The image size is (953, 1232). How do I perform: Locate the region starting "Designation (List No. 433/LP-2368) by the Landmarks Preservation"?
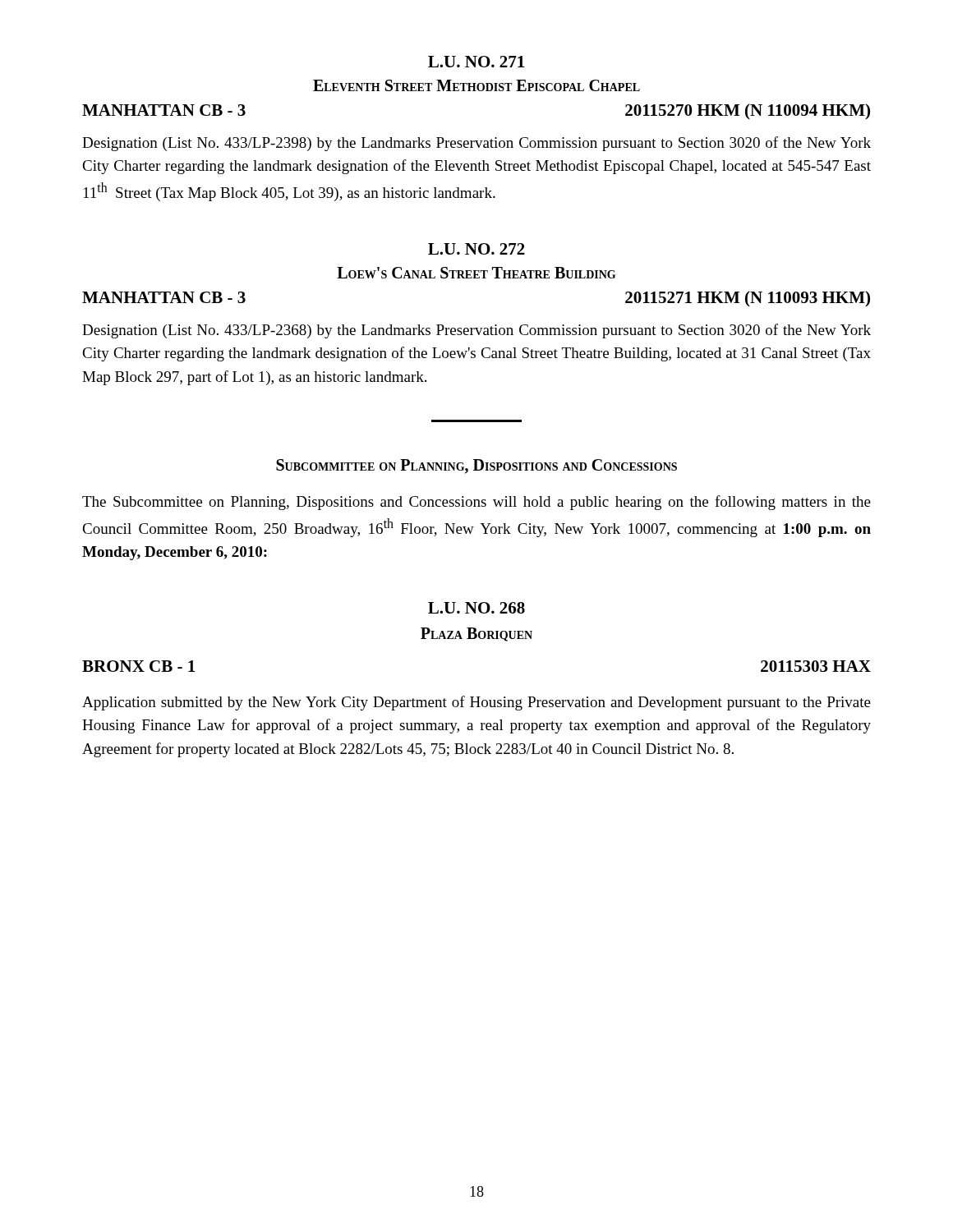click(476, 353)
